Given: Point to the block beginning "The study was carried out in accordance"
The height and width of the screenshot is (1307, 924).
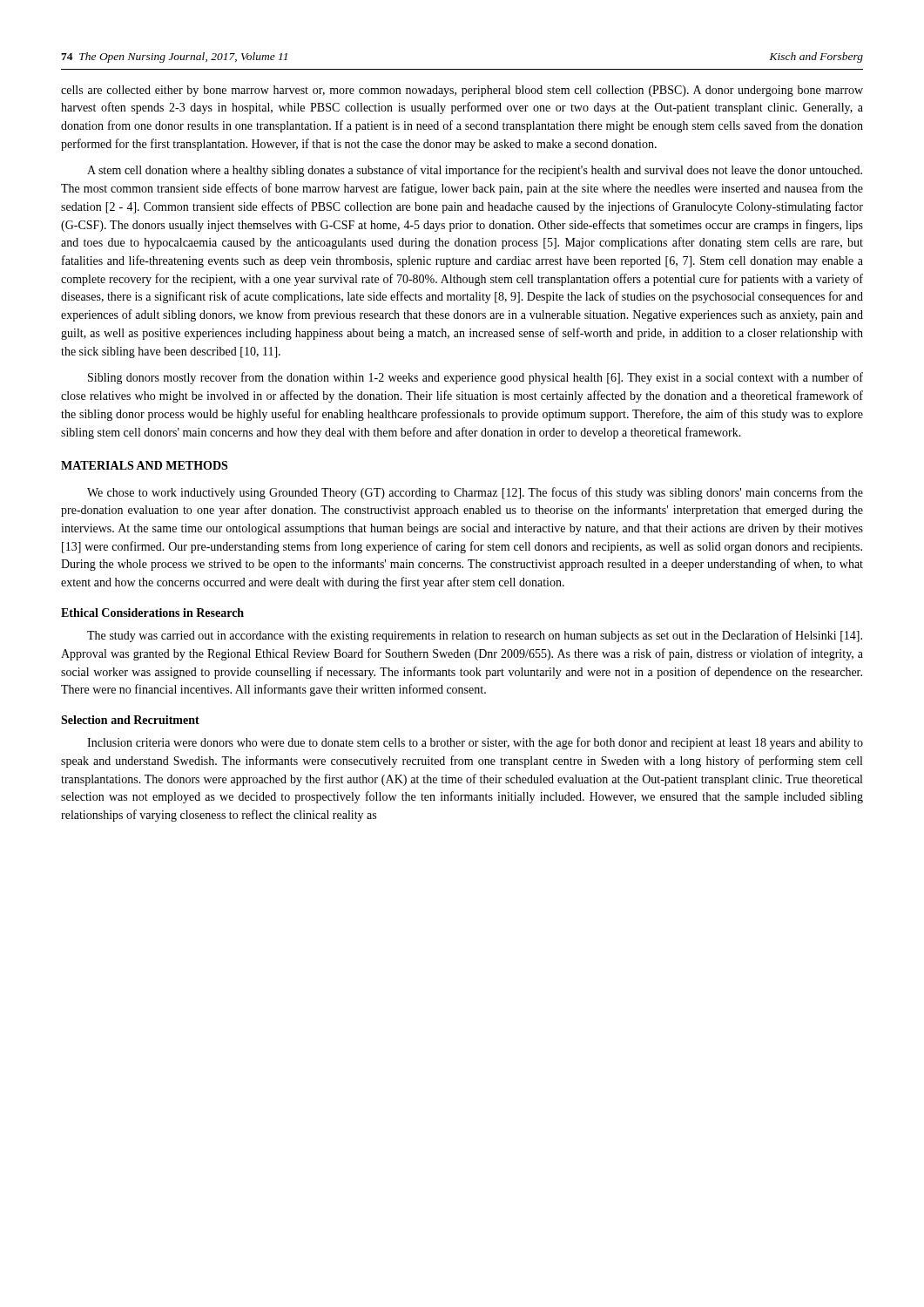Looking at the screenshot, I should 462,663.
